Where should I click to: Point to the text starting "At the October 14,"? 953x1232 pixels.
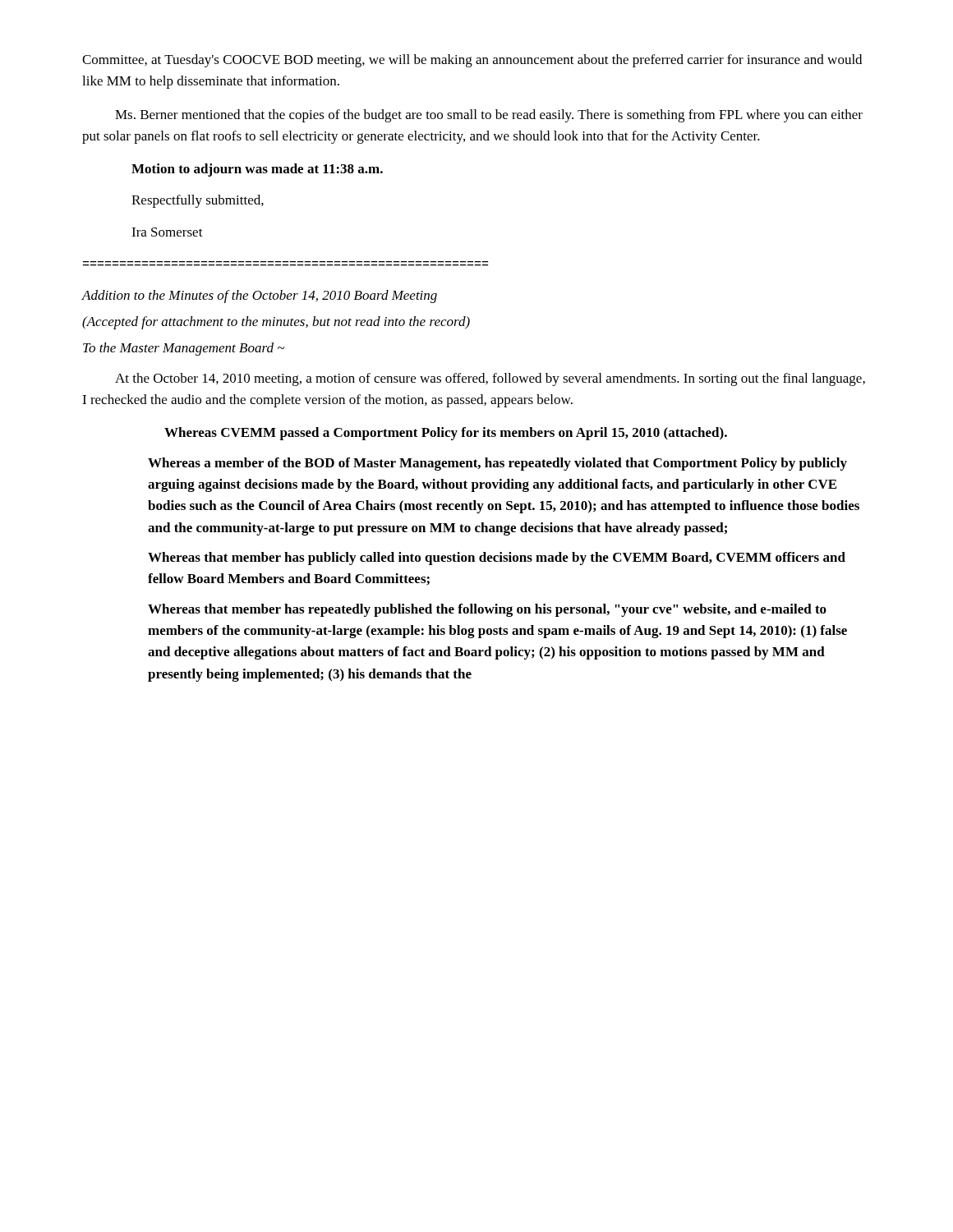tap(474, 389)
